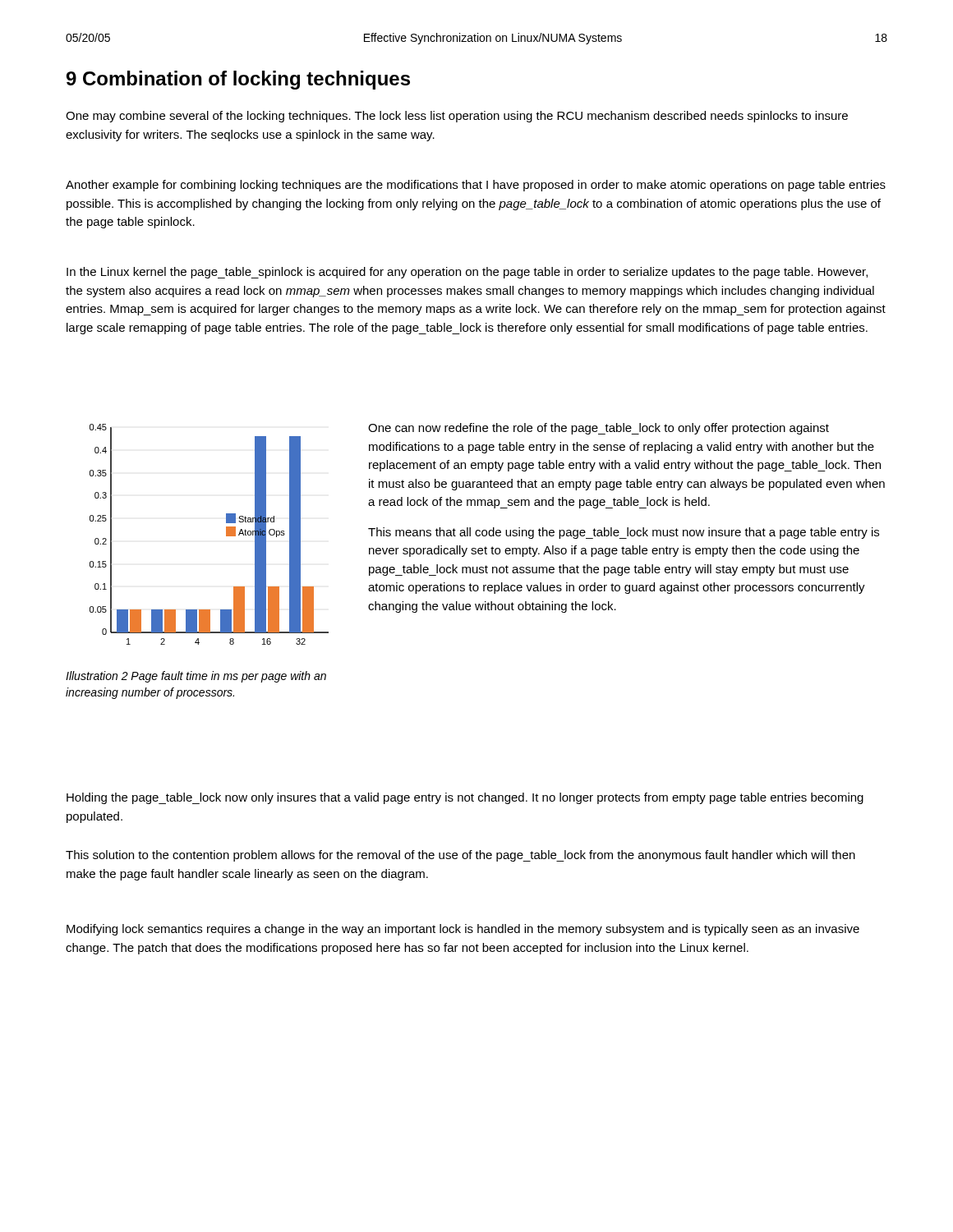Screen dimensions: 1232x953
Task: Point to the element starting "9 Combination of"
Action: pos(238,80)
